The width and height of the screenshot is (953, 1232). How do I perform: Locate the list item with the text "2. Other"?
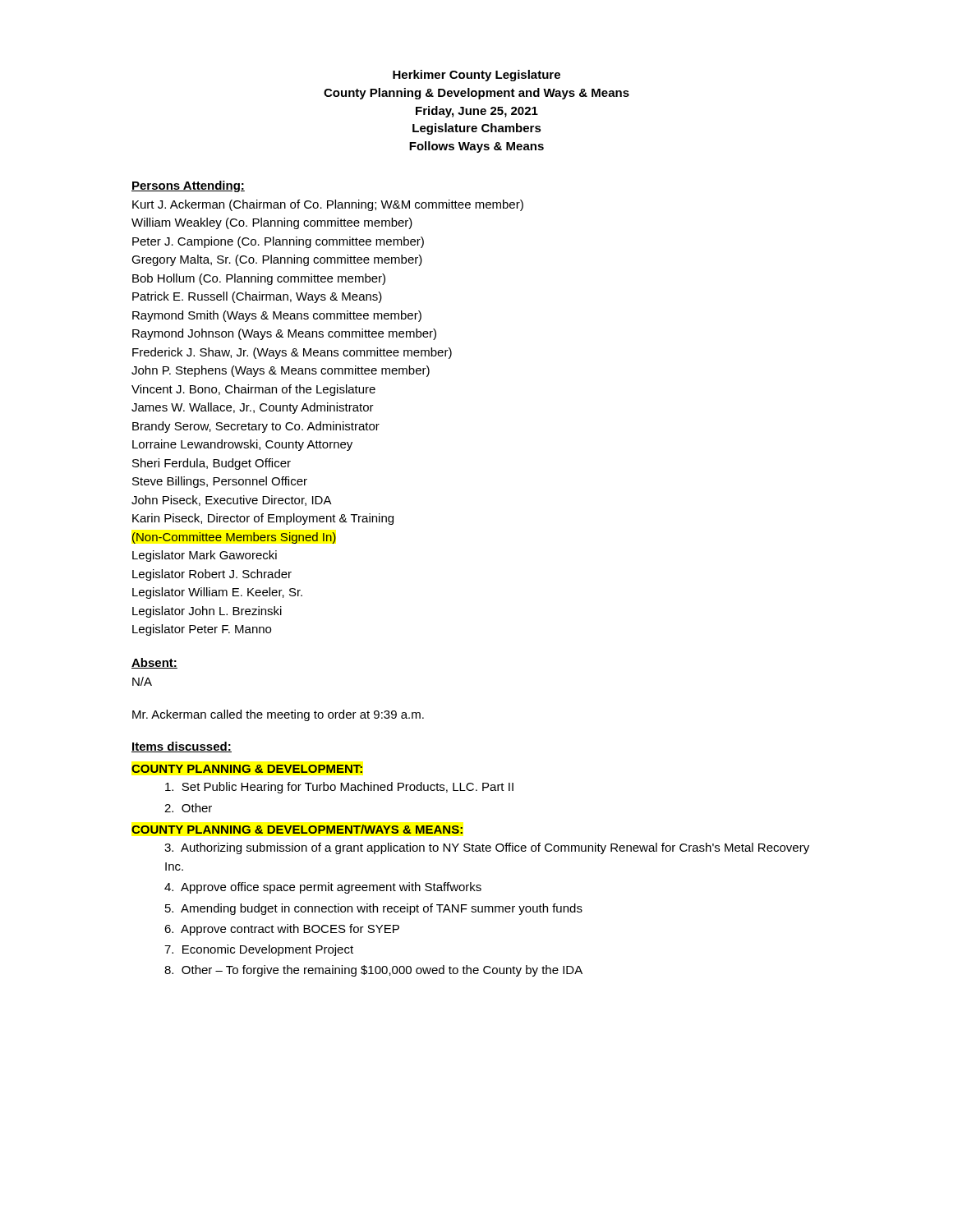click(188, 807)
